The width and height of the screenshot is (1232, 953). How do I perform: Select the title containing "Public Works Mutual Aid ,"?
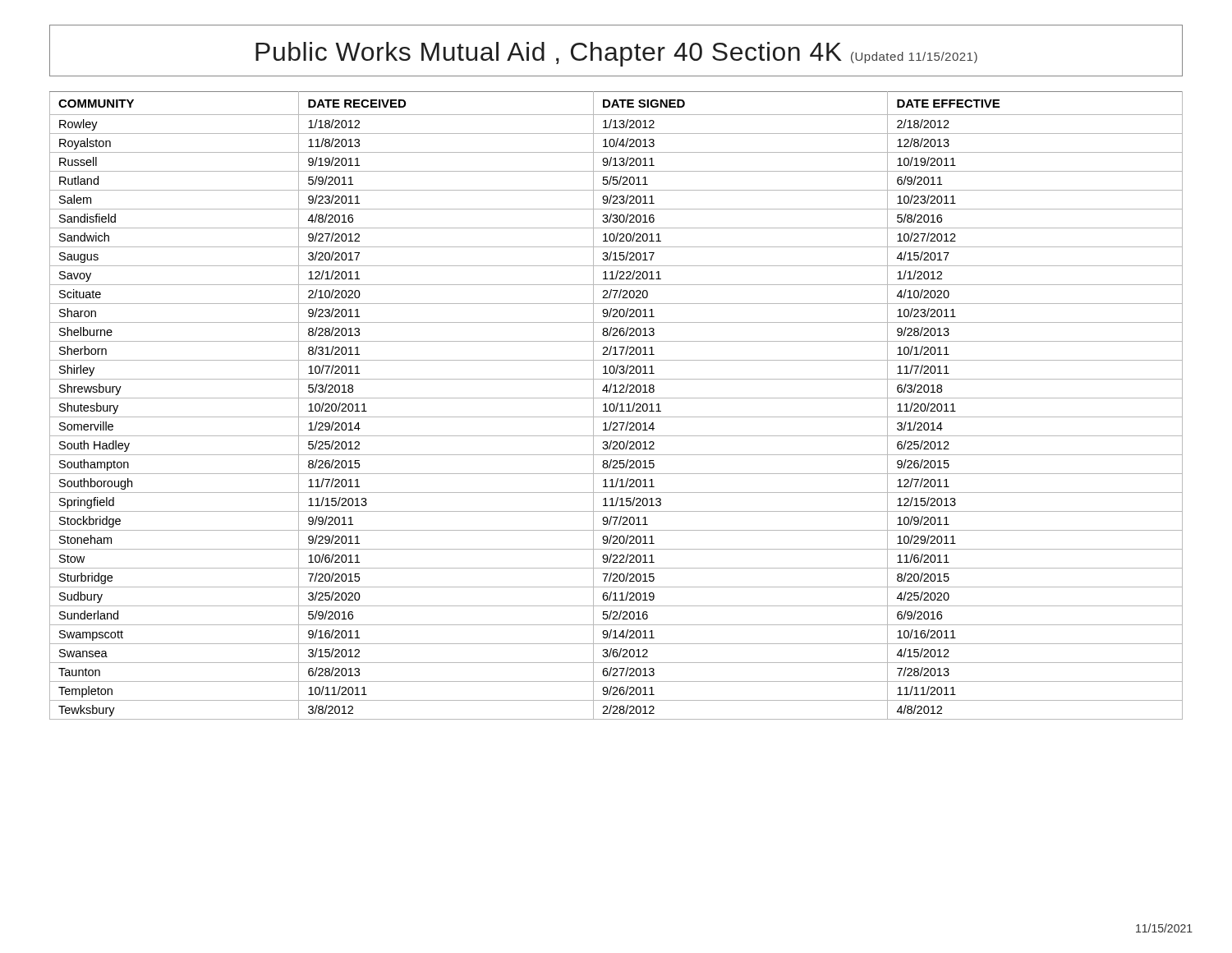pos(616,52)
